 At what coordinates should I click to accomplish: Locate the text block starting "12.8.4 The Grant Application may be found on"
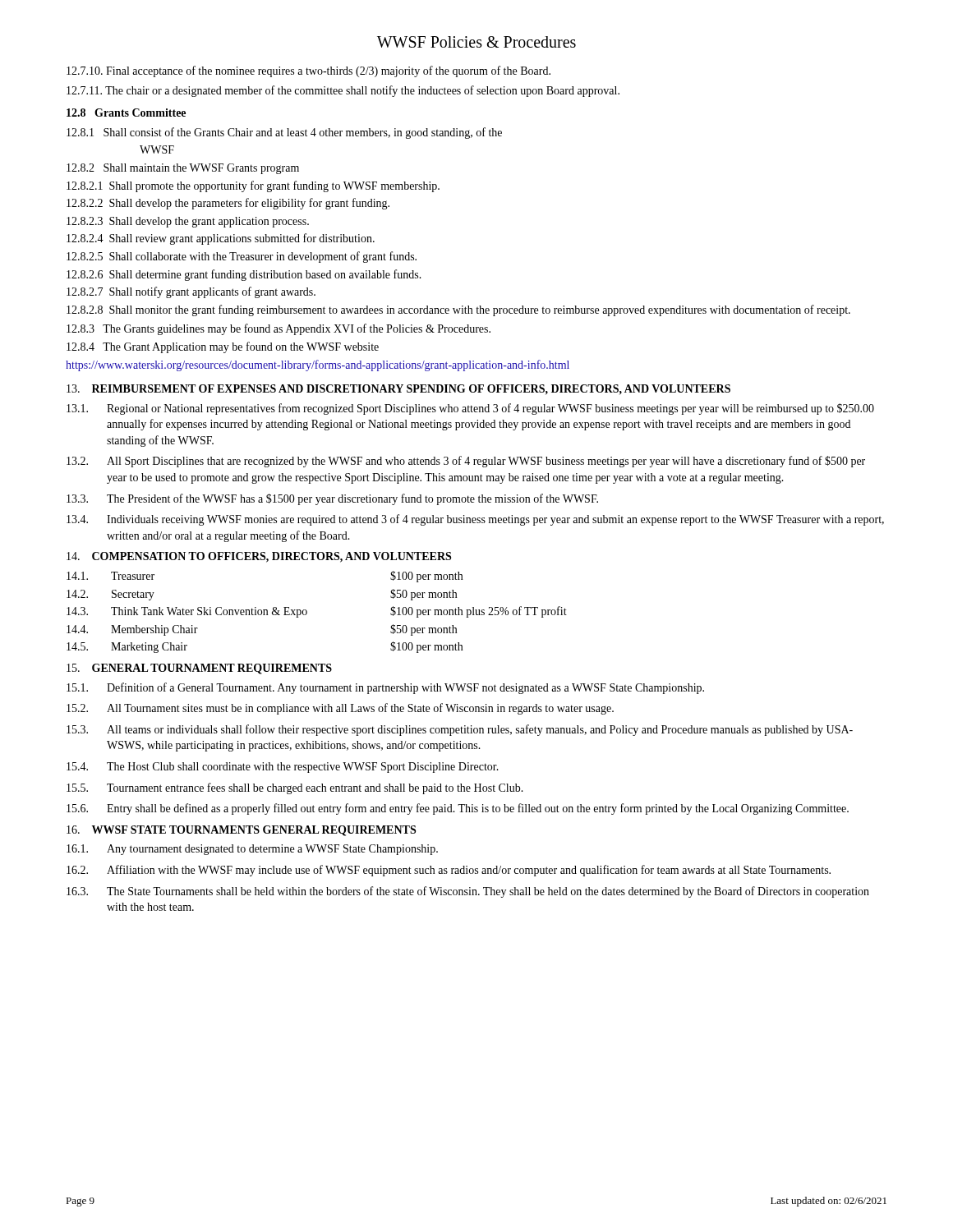pyautogui.click(x=222, y=347)
